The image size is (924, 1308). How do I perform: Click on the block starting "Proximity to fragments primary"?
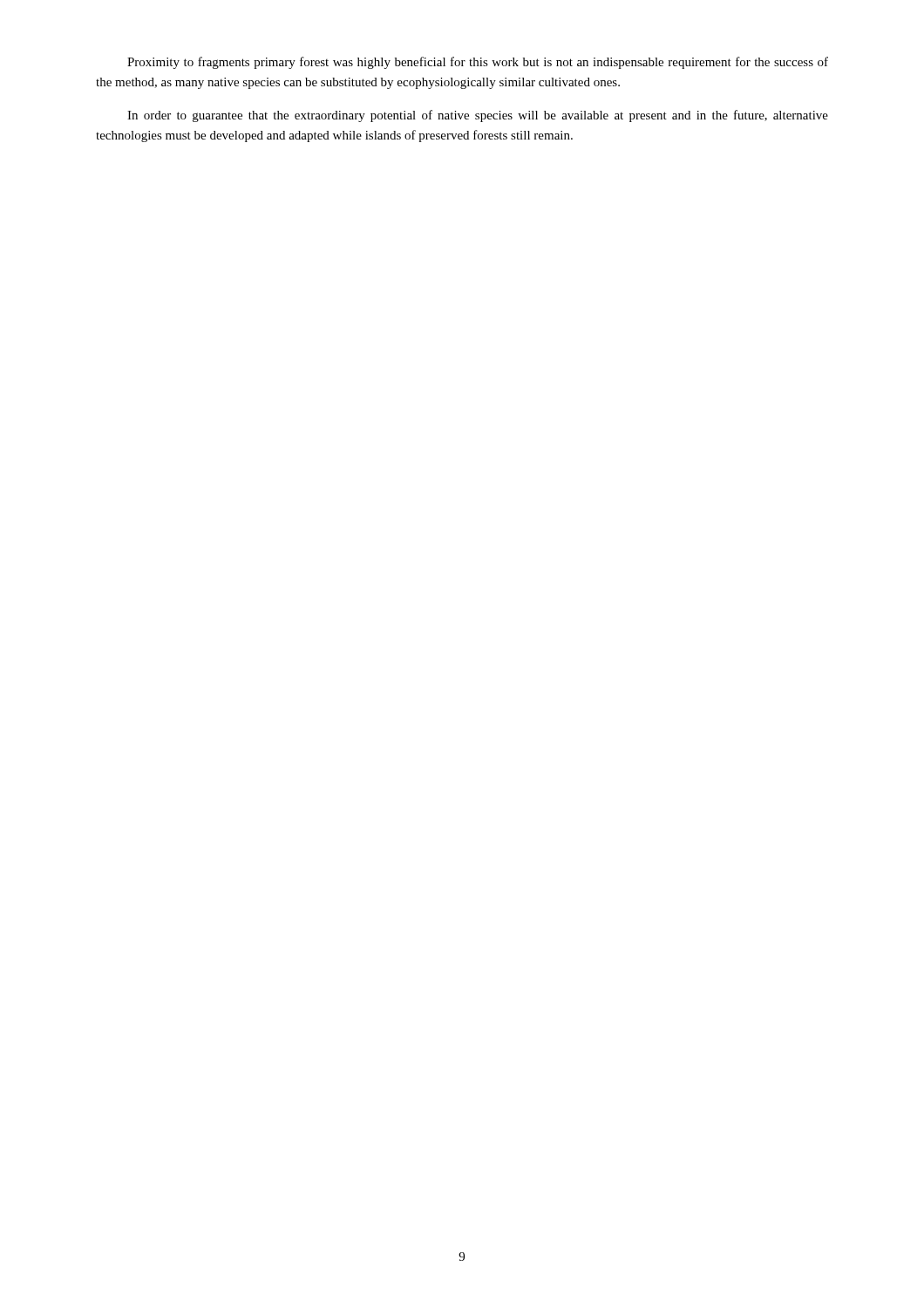(x=462, y=72)
